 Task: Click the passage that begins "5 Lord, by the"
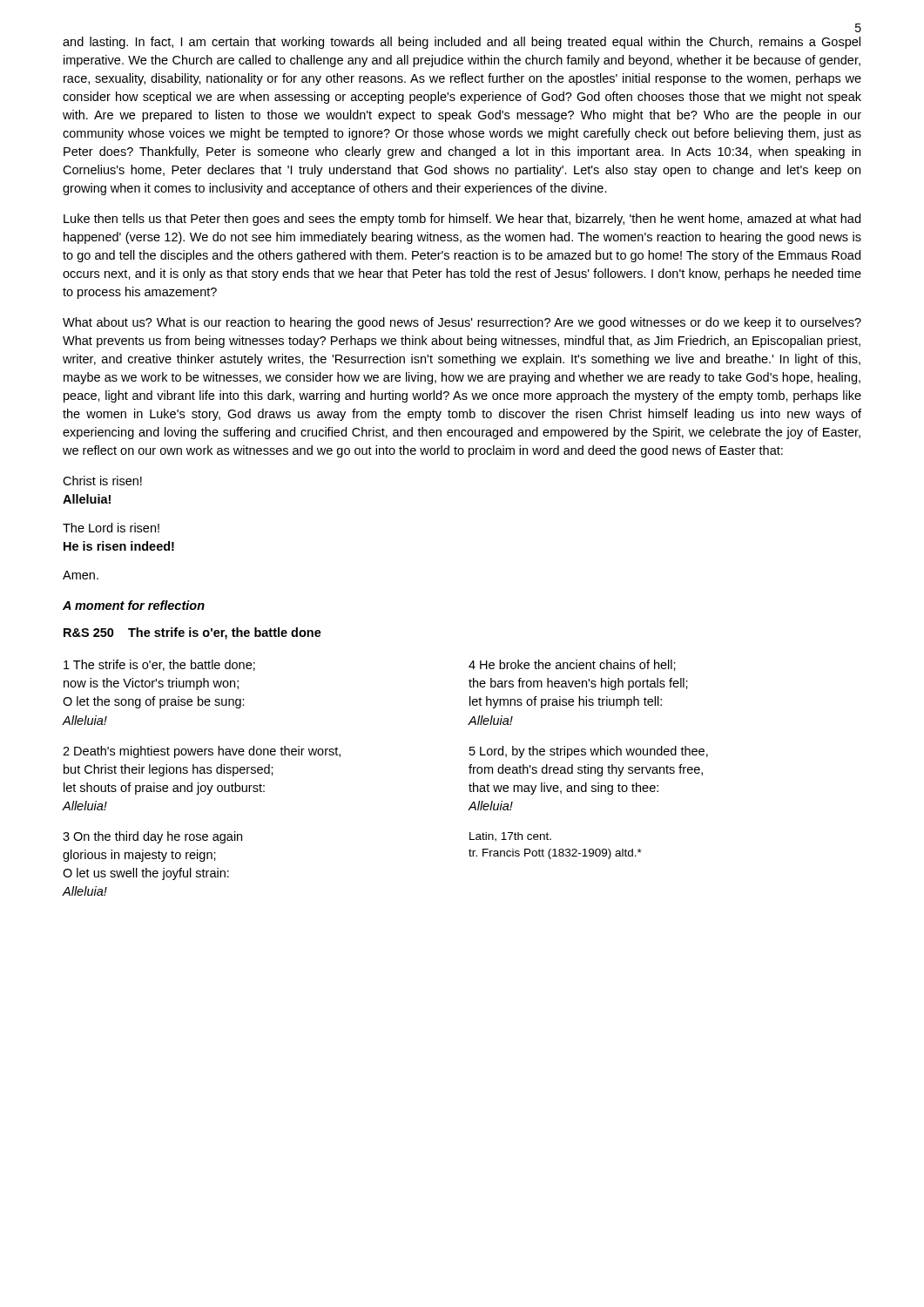pyautogui.click(x=665, y=779)
